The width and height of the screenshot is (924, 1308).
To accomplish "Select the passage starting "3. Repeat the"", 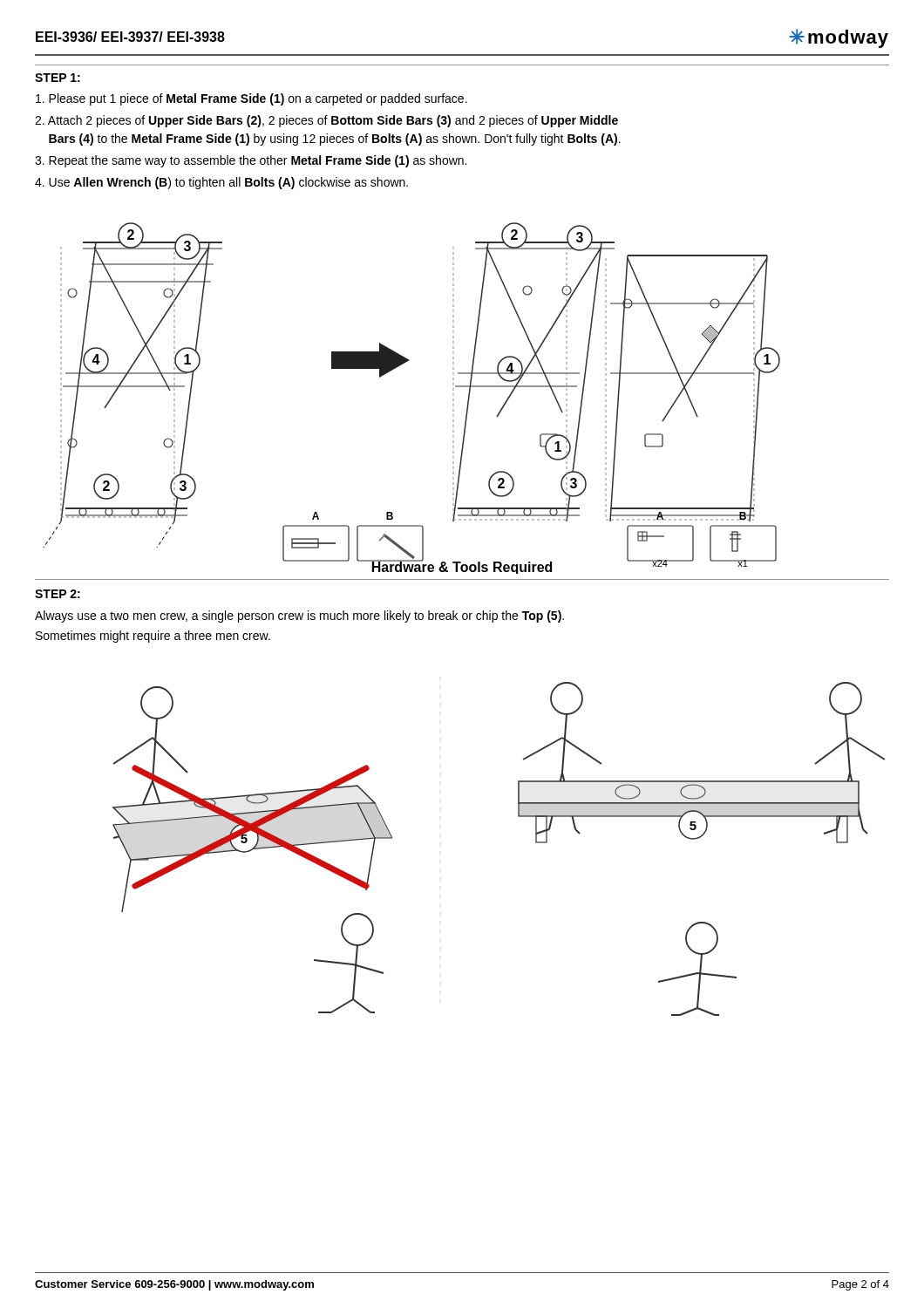I will (x=251, y=160).
